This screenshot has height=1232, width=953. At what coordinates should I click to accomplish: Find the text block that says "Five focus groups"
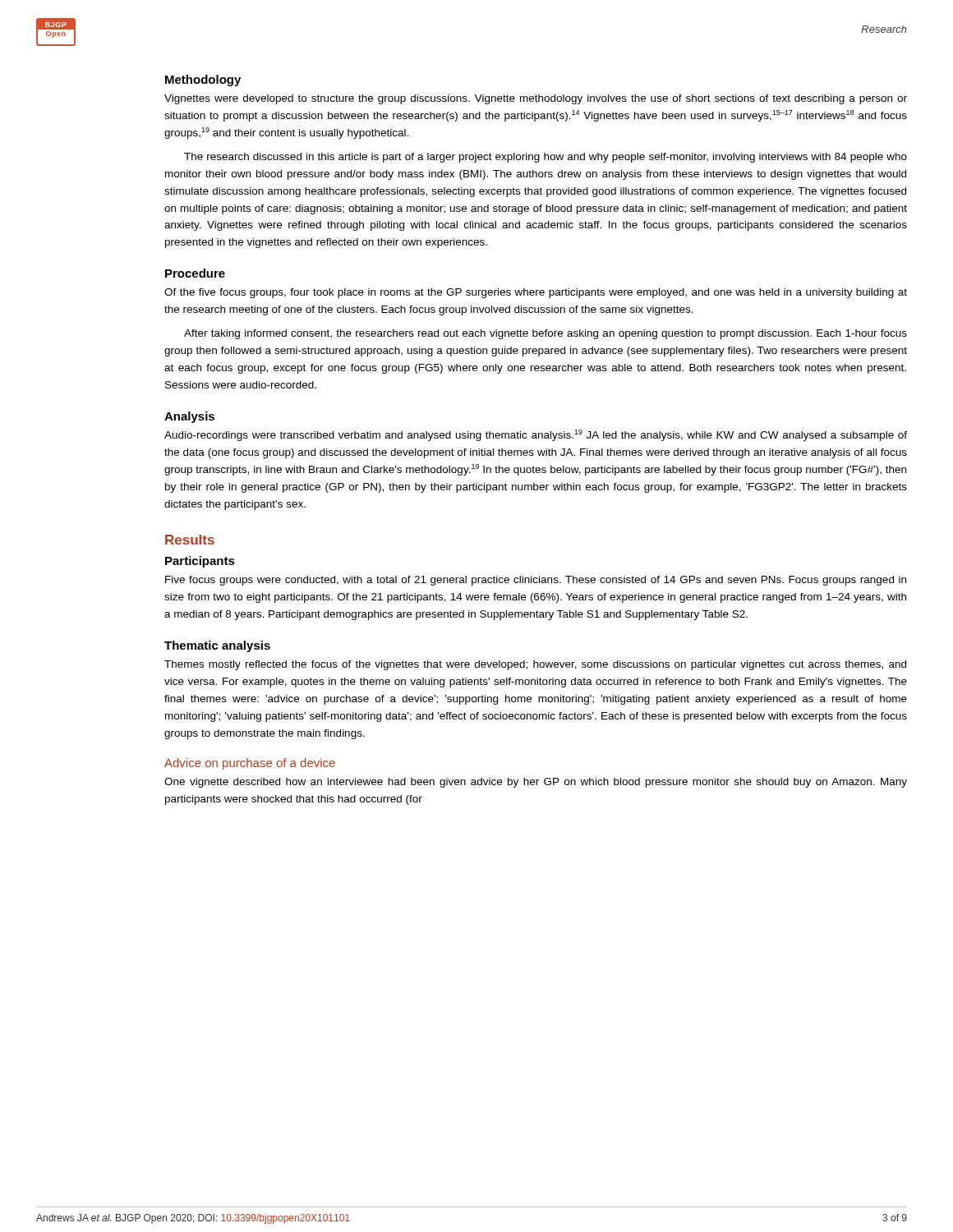pos(536,597)
